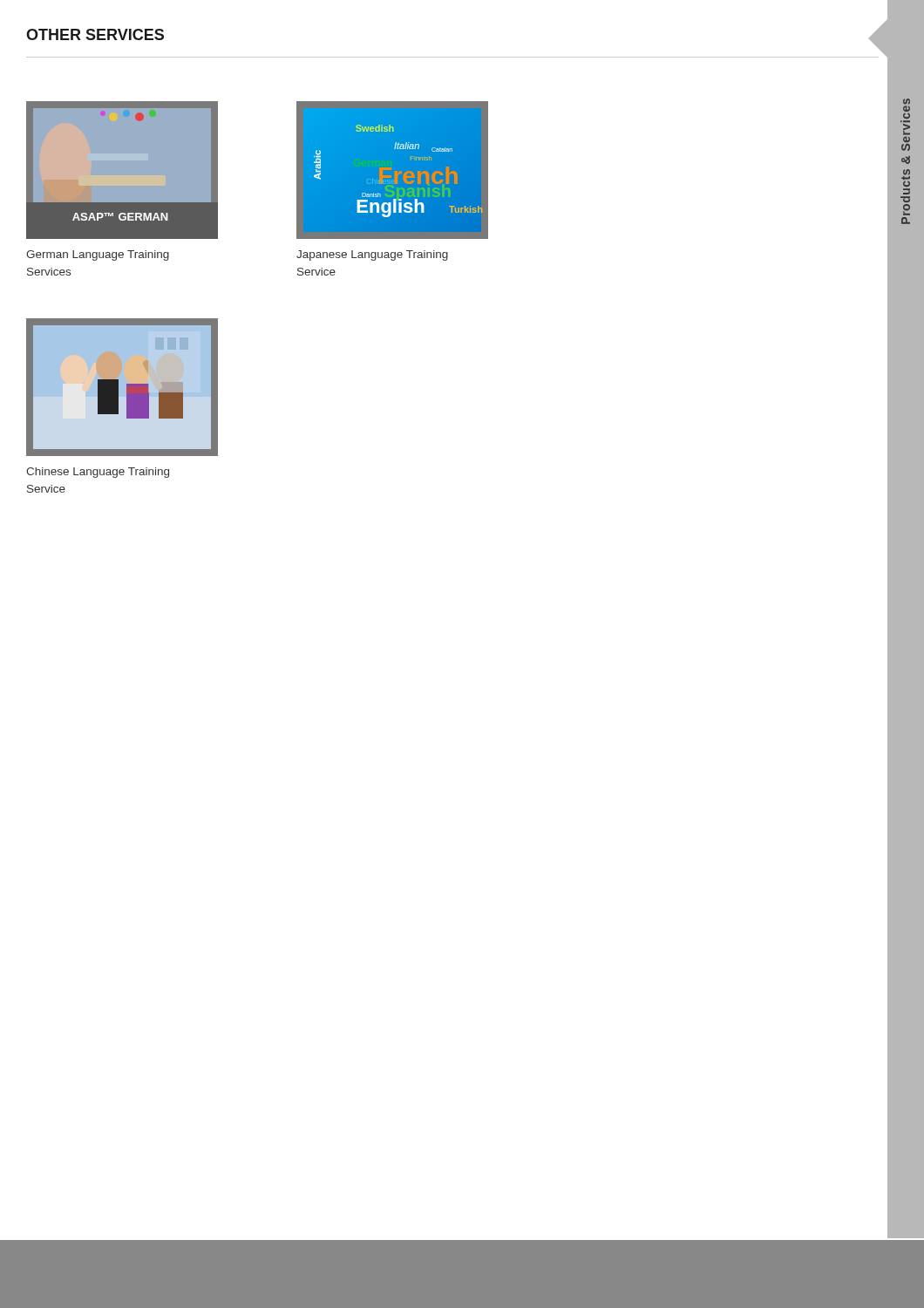Locate the element starting "German Language TrainingServices"

[98, 263]
